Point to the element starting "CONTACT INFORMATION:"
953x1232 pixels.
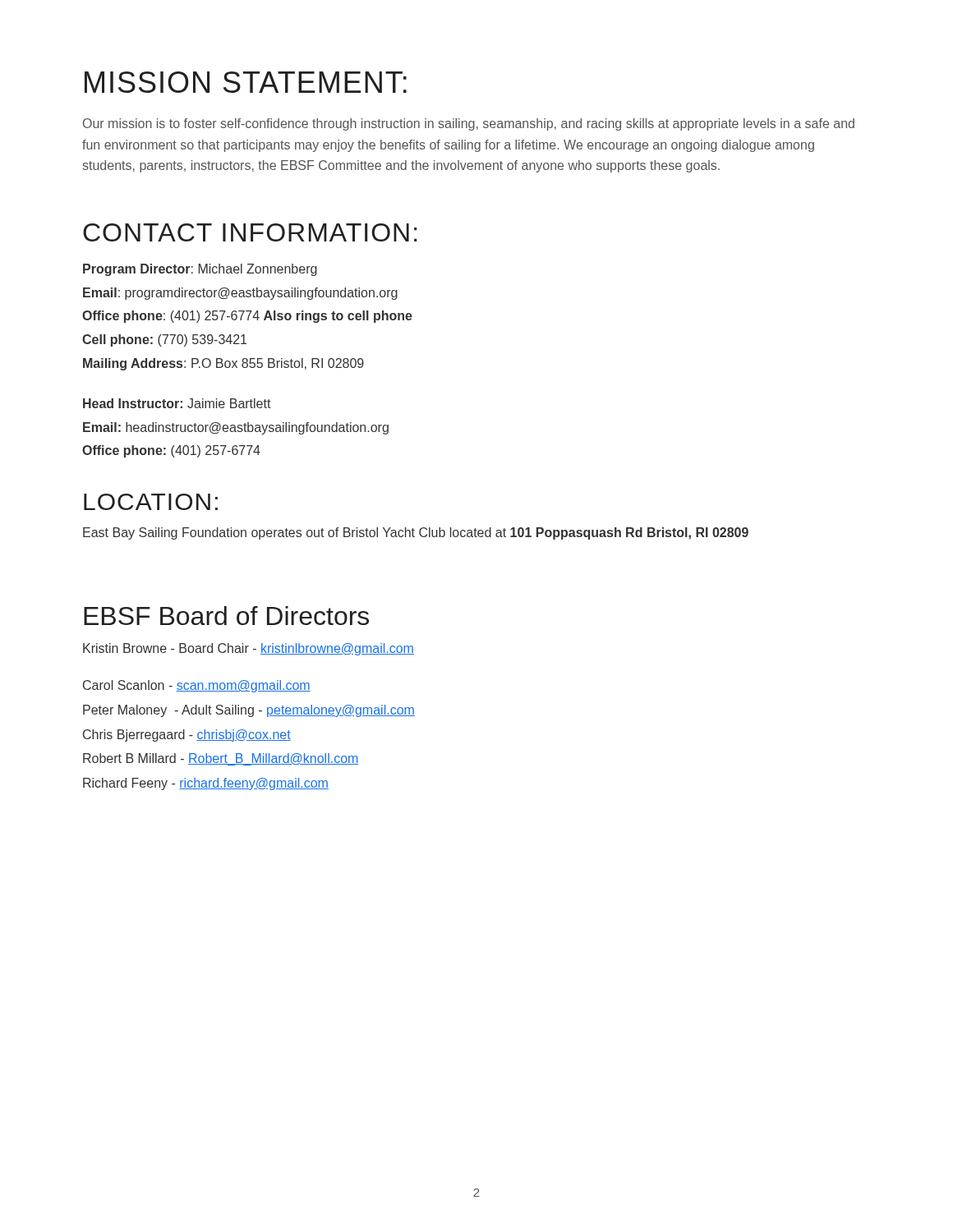click(x=251, y=232)
